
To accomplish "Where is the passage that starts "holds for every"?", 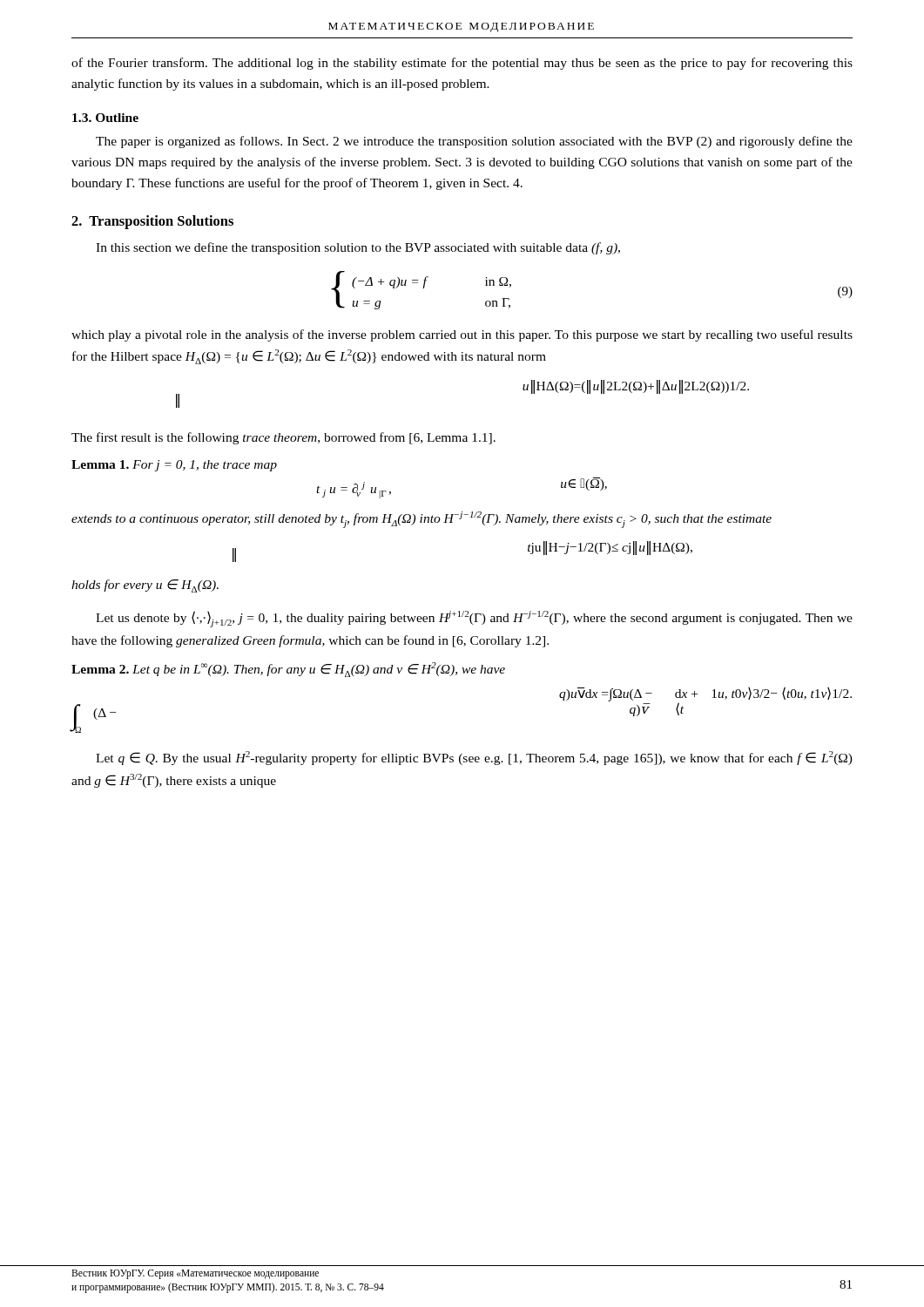I will tap(145, 586).
